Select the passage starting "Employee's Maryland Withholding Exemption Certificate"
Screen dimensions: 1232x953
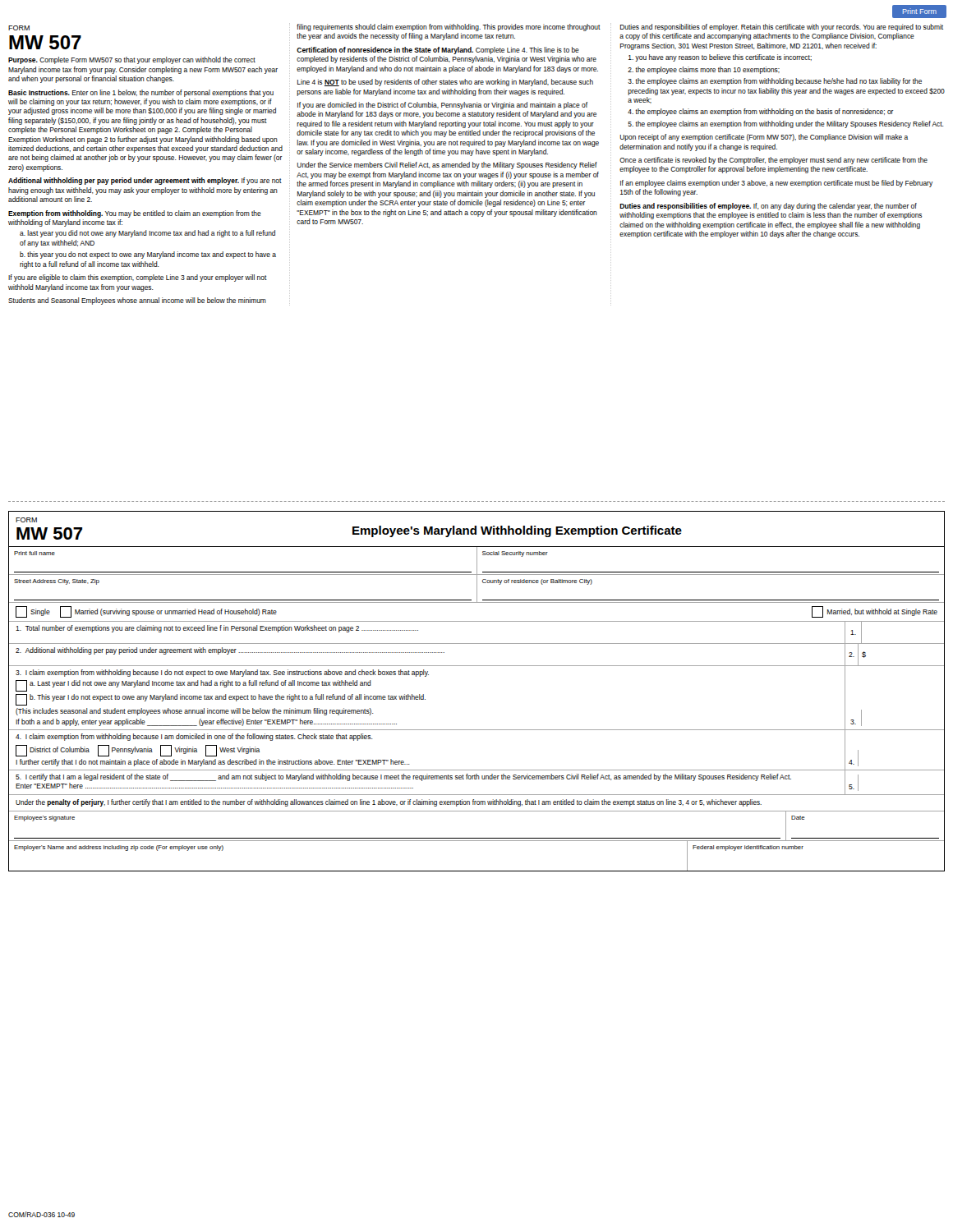517,530
